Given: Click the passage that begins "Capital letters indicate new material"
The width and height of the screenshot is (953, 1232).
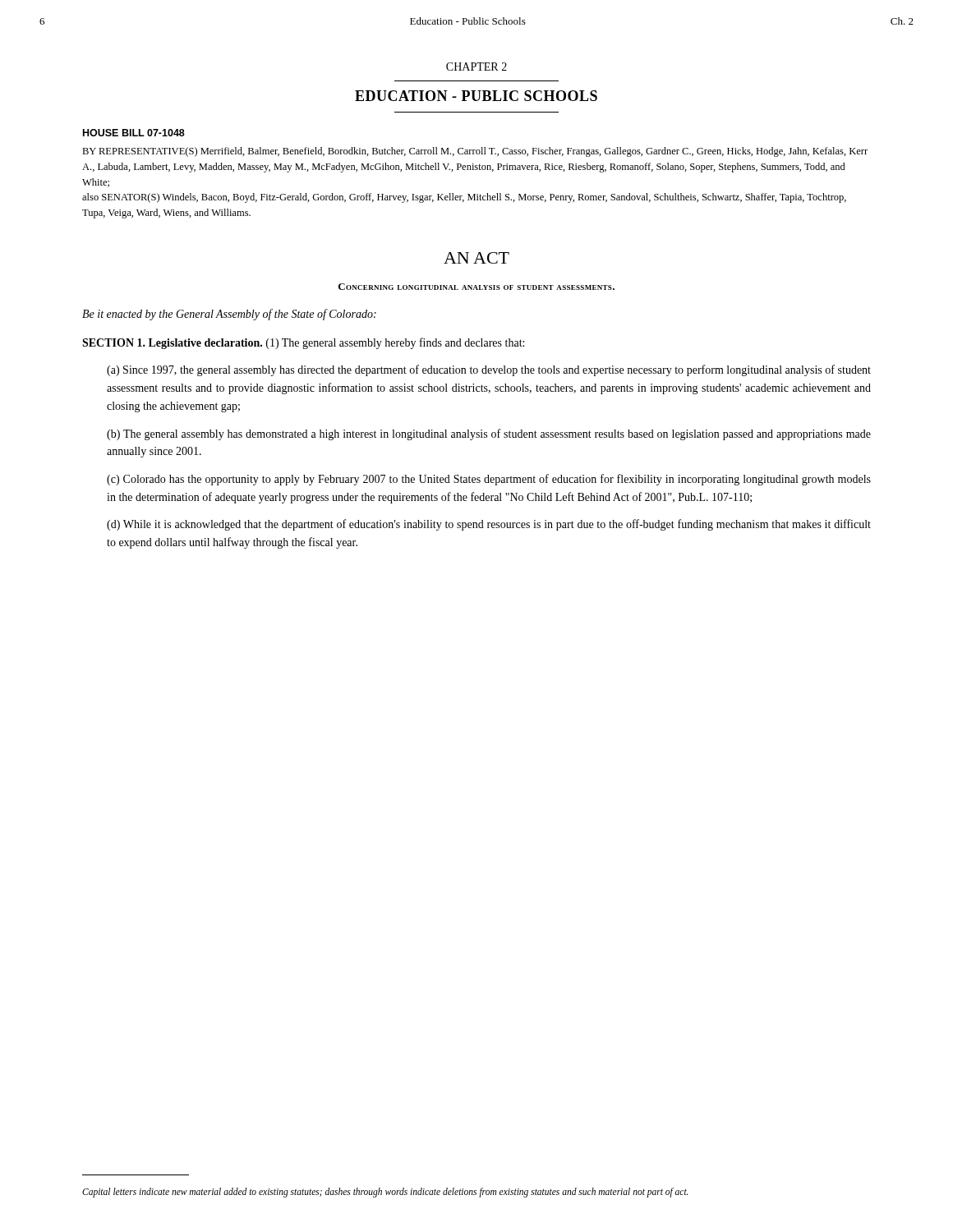Looking at the screenshot, I should point(385,1192).
